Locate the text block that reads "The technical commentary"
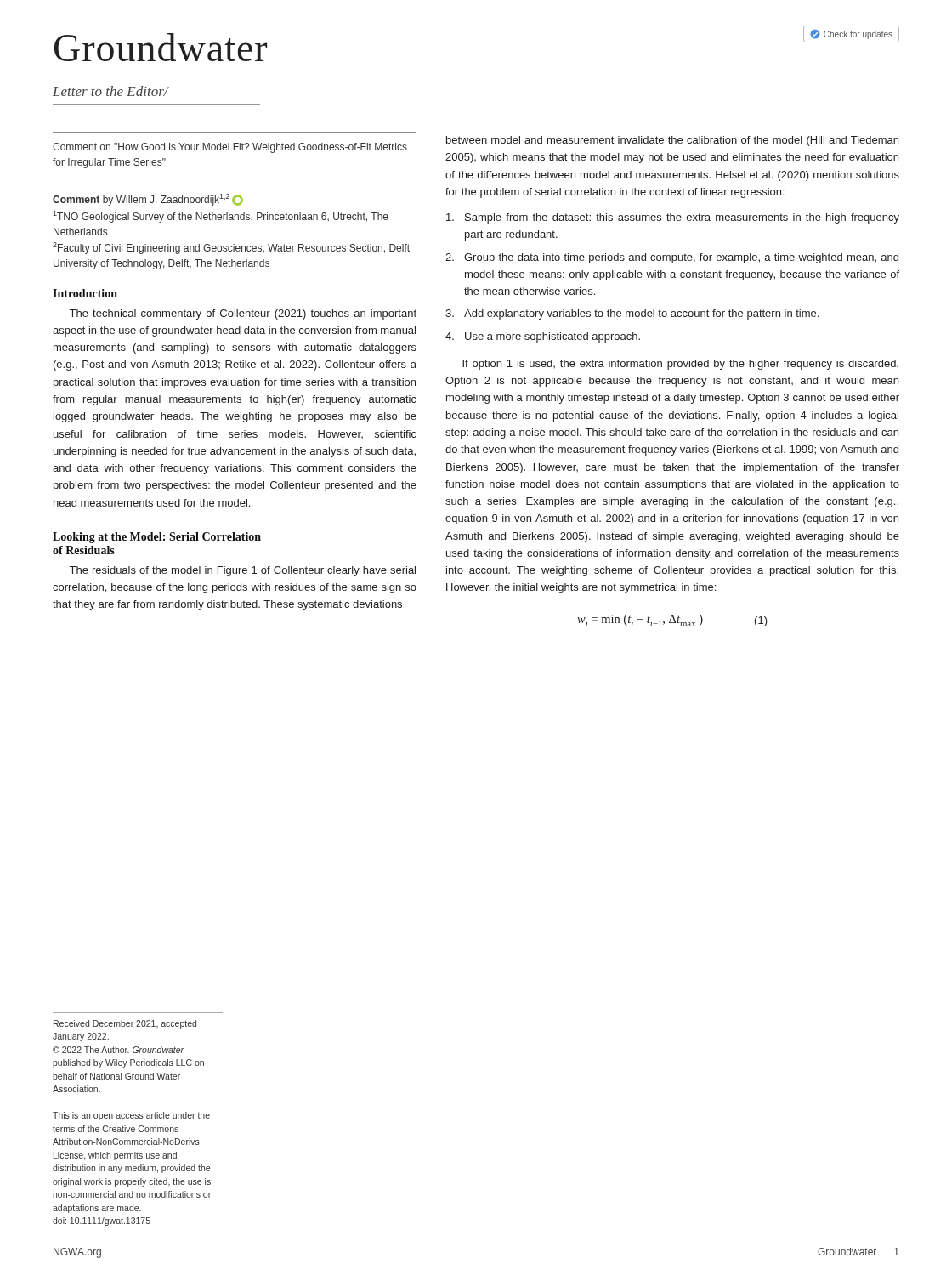This screenshot has height=1275, width=952. coord(235,408)
